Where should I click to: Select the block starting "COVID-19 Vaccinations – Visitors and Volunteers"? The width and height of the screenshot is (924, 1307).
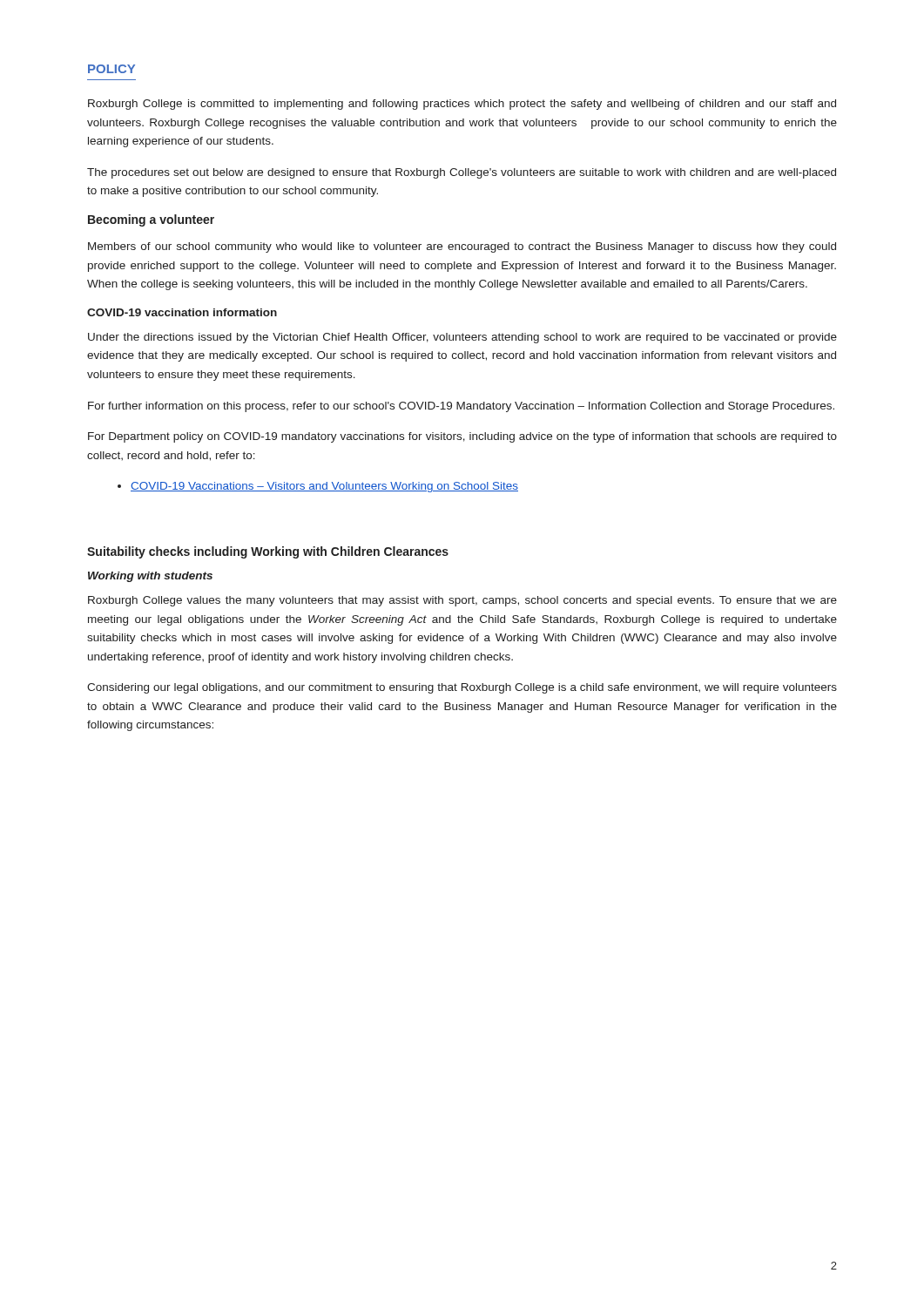coord(324,486)
